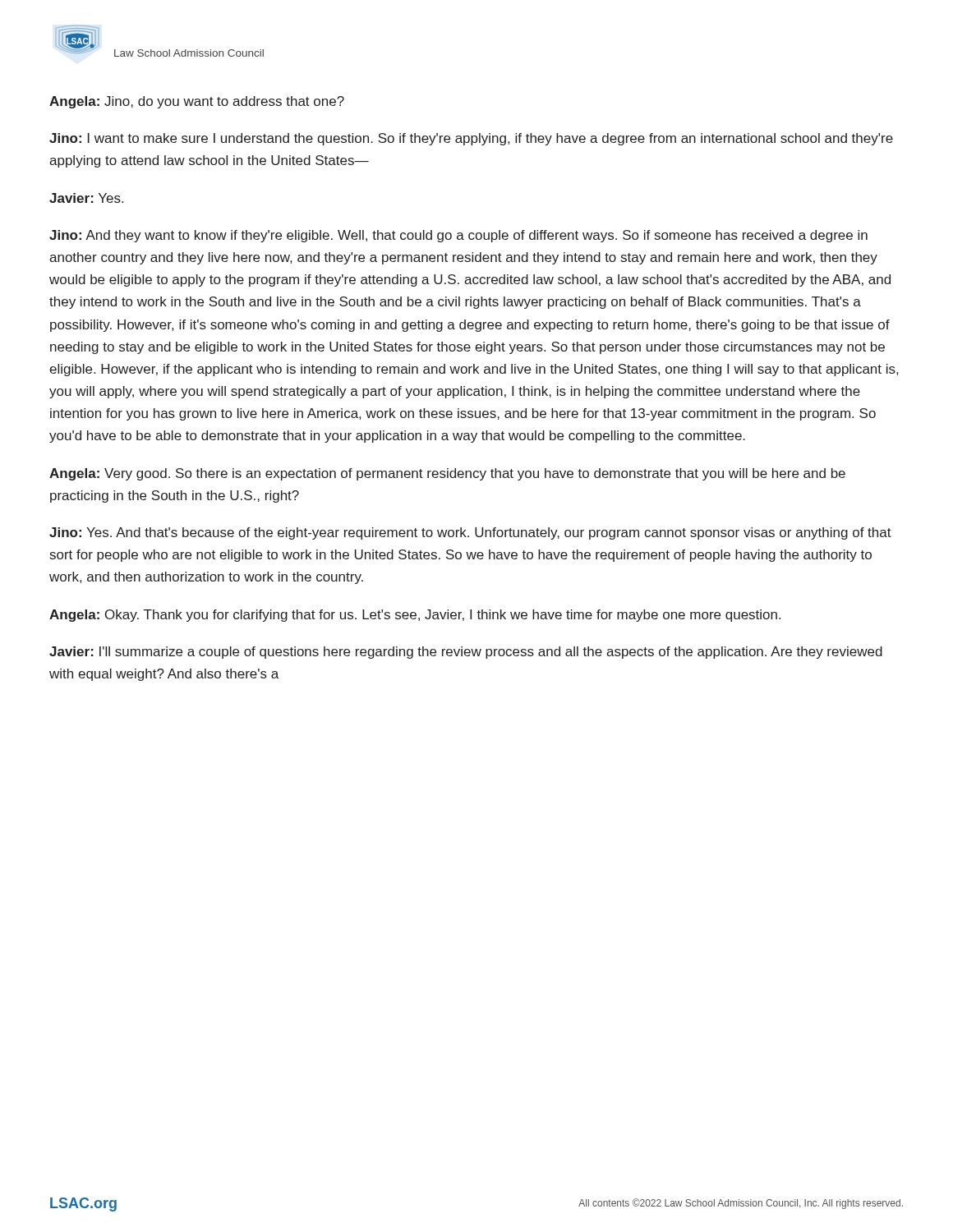This screenshot has height=1232, width=953.
Task: Find the text block that reads "Angela: Okay. Thank you for clarifying that for"
Action: [416, 614]
